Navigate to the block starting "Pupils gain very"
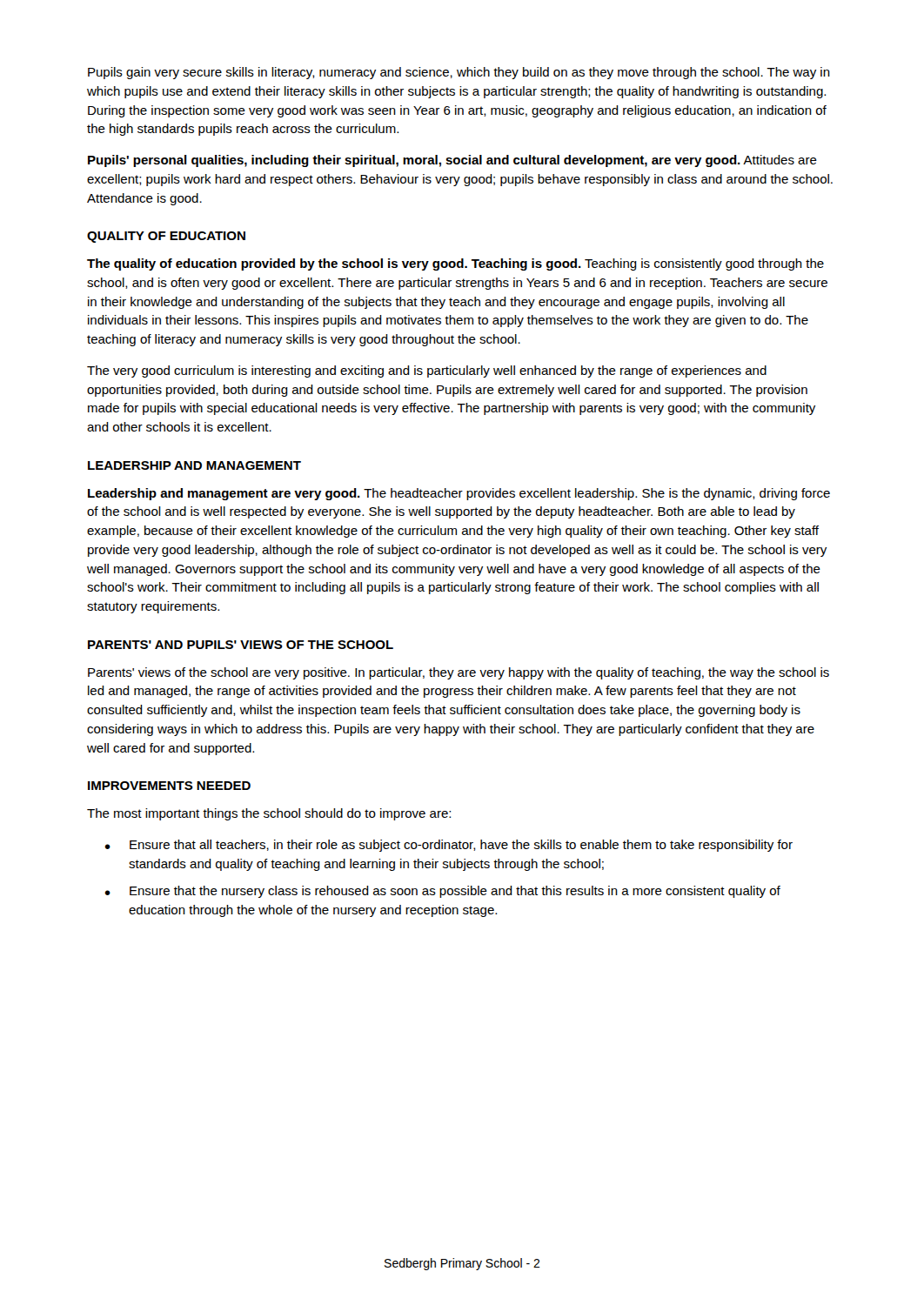 [x=459, y=100]
